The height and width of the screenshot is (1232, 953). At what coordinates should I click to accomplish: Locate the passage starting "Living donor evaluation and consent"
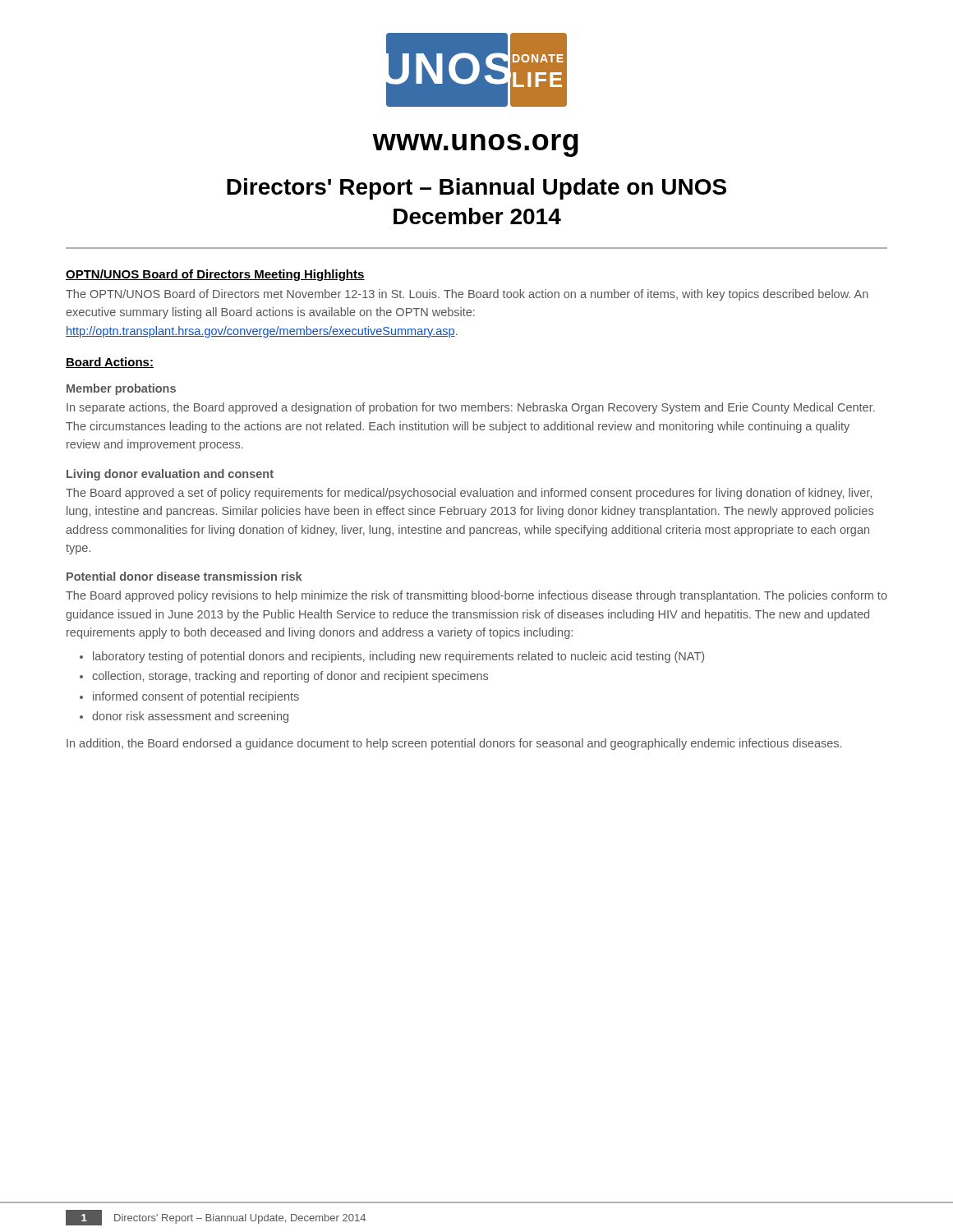pyautogui.click(x=170, y=474)
